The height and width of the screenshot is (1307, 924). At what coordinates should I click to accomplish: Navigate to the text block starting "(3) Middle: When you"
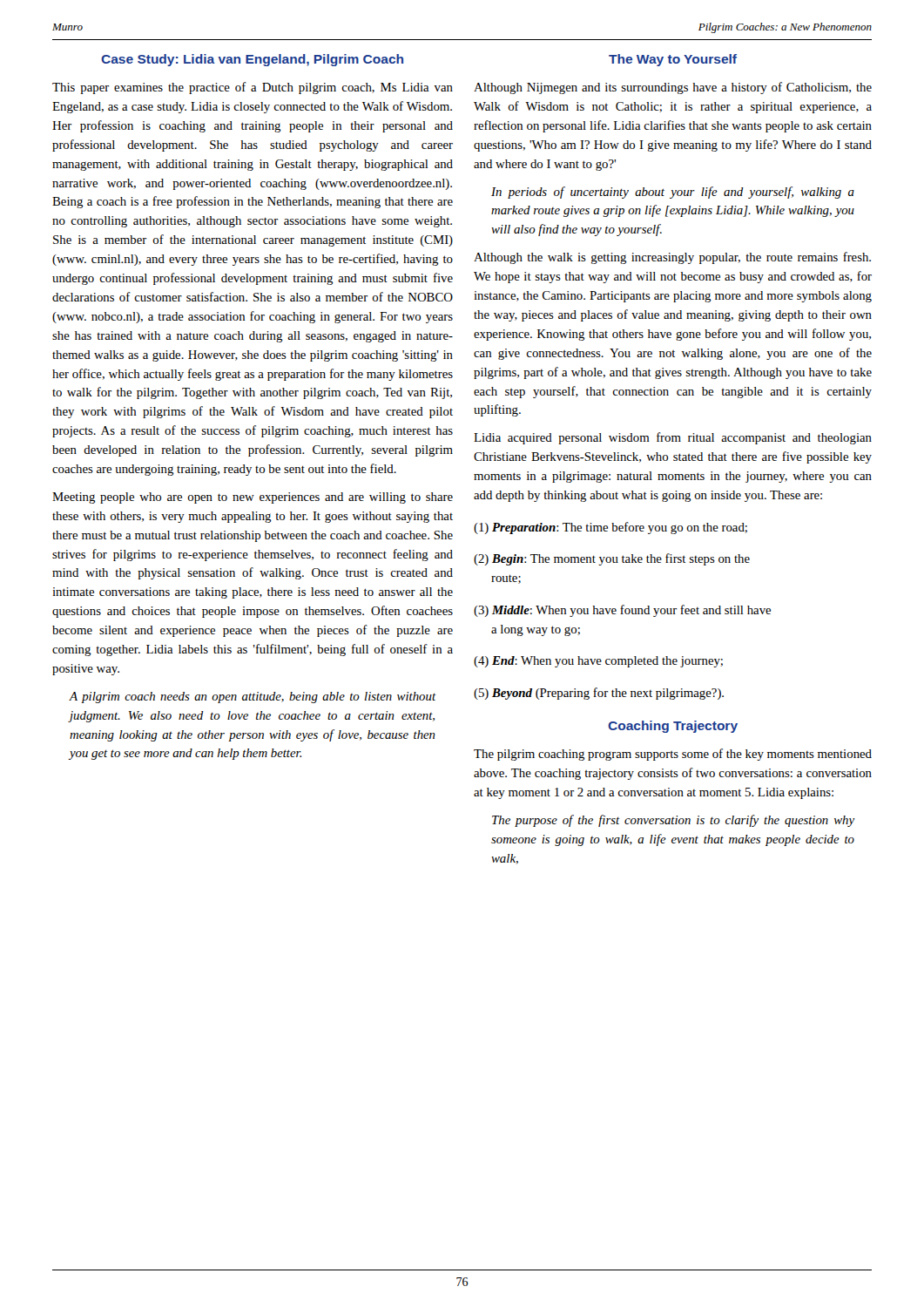point(673,620)
